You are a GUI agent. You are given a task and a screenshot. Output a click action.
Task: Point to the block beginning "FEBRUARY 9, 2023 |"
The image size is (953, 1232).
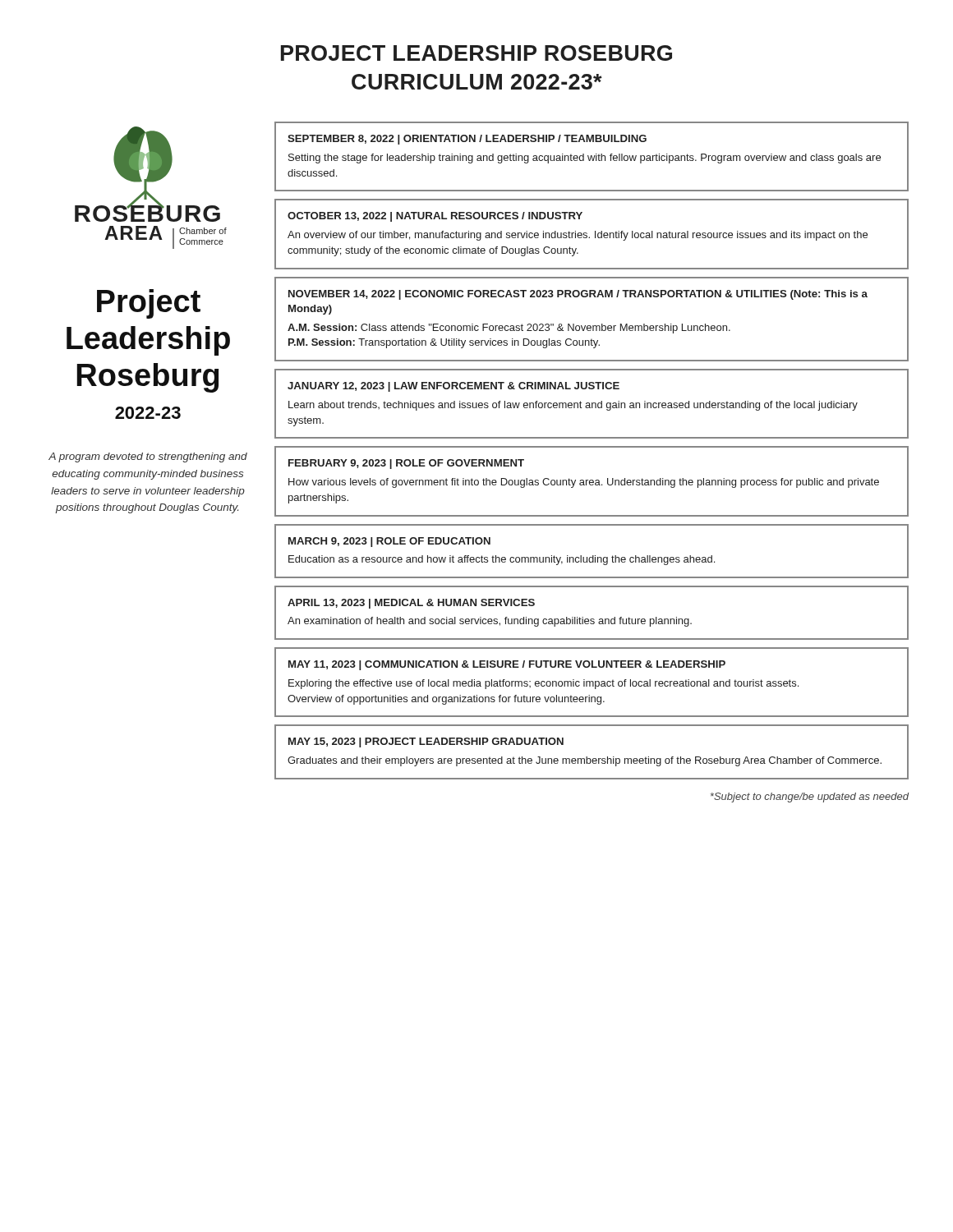[x=592, y=481]
